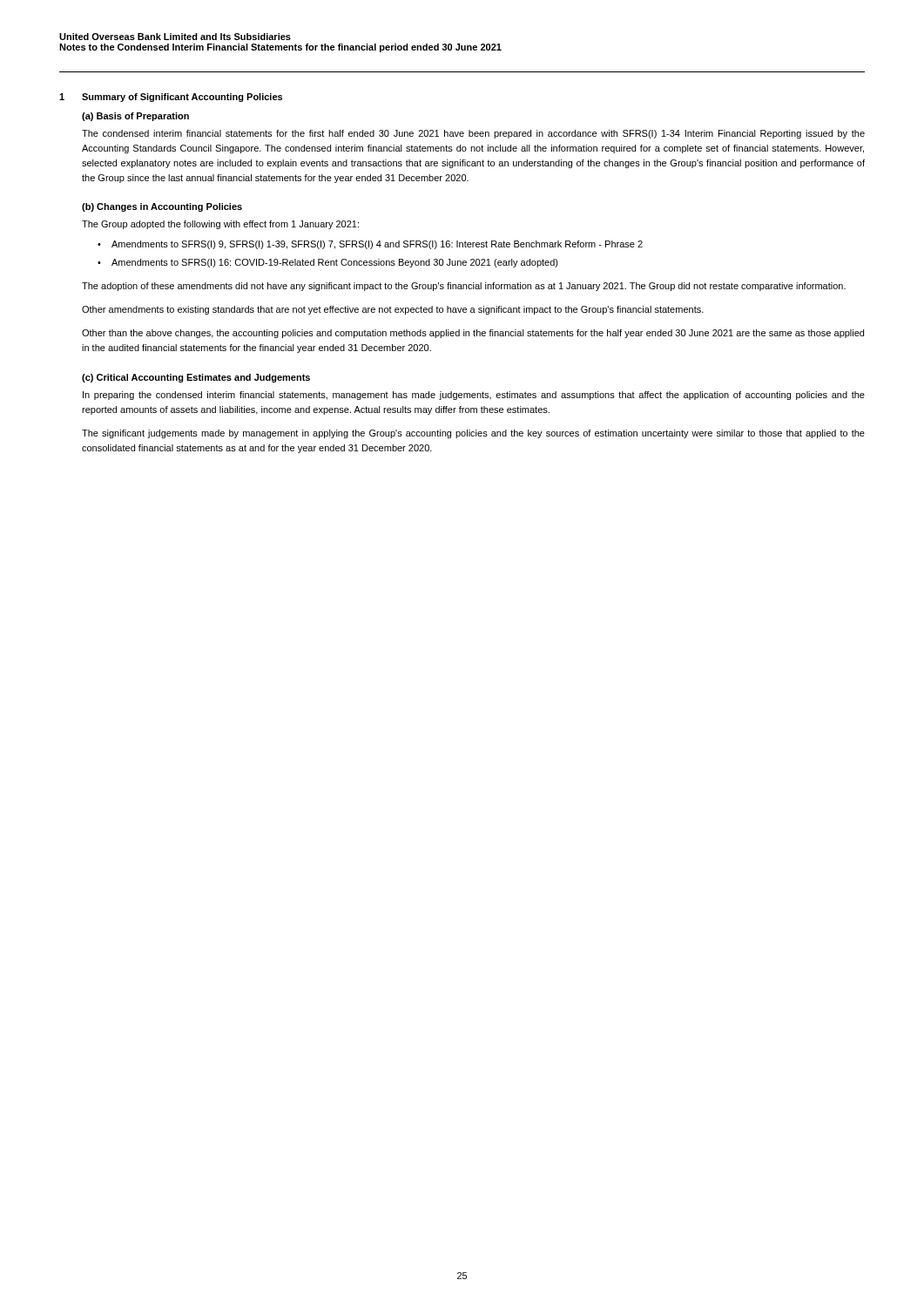Click on the text block that reads "Other than the above changes, the accounting policies"
This screenshot has height=1307, width=924.
[x=473, y=341]
